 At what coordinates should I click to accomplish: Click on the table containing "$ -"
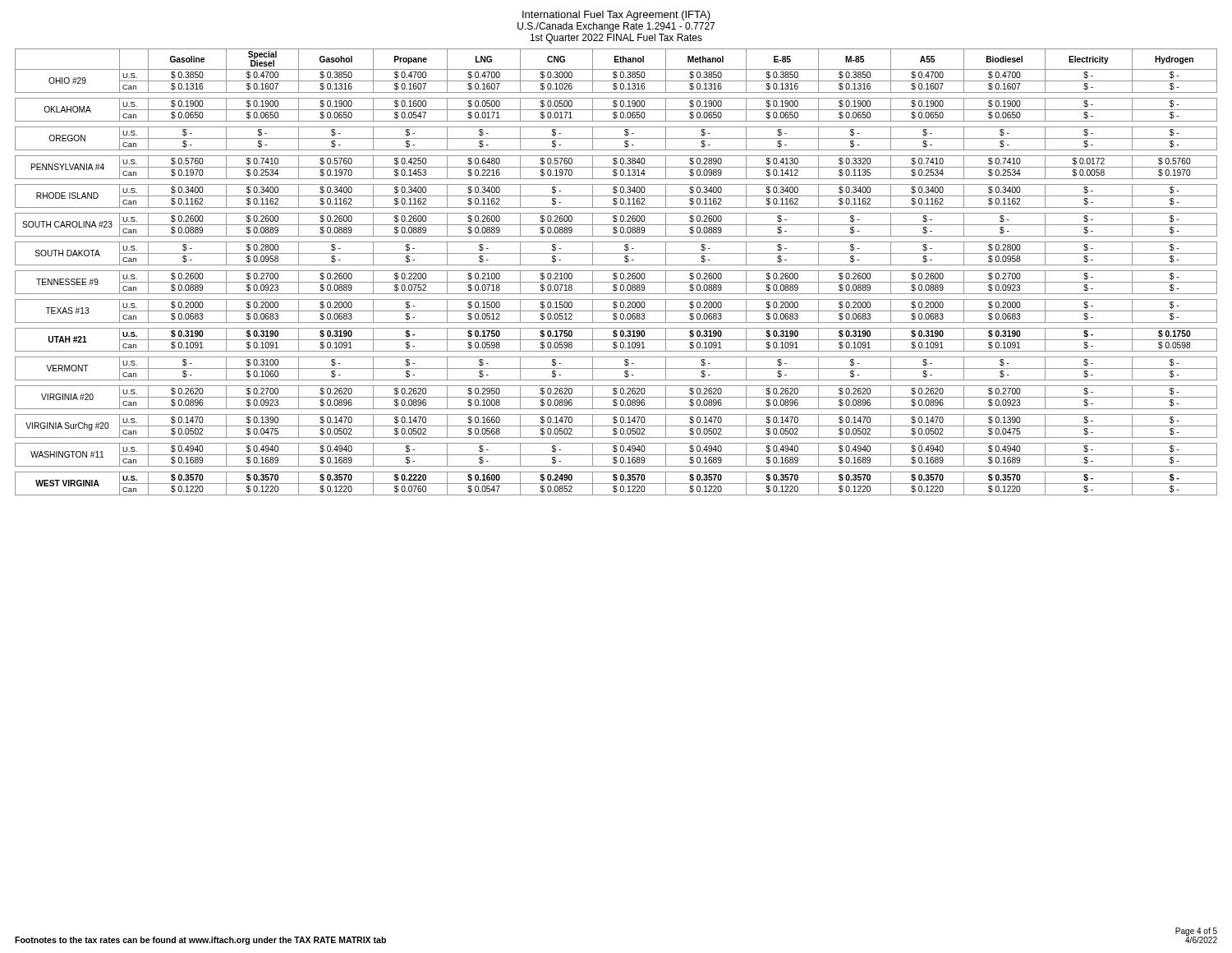[x=616, y=272]
